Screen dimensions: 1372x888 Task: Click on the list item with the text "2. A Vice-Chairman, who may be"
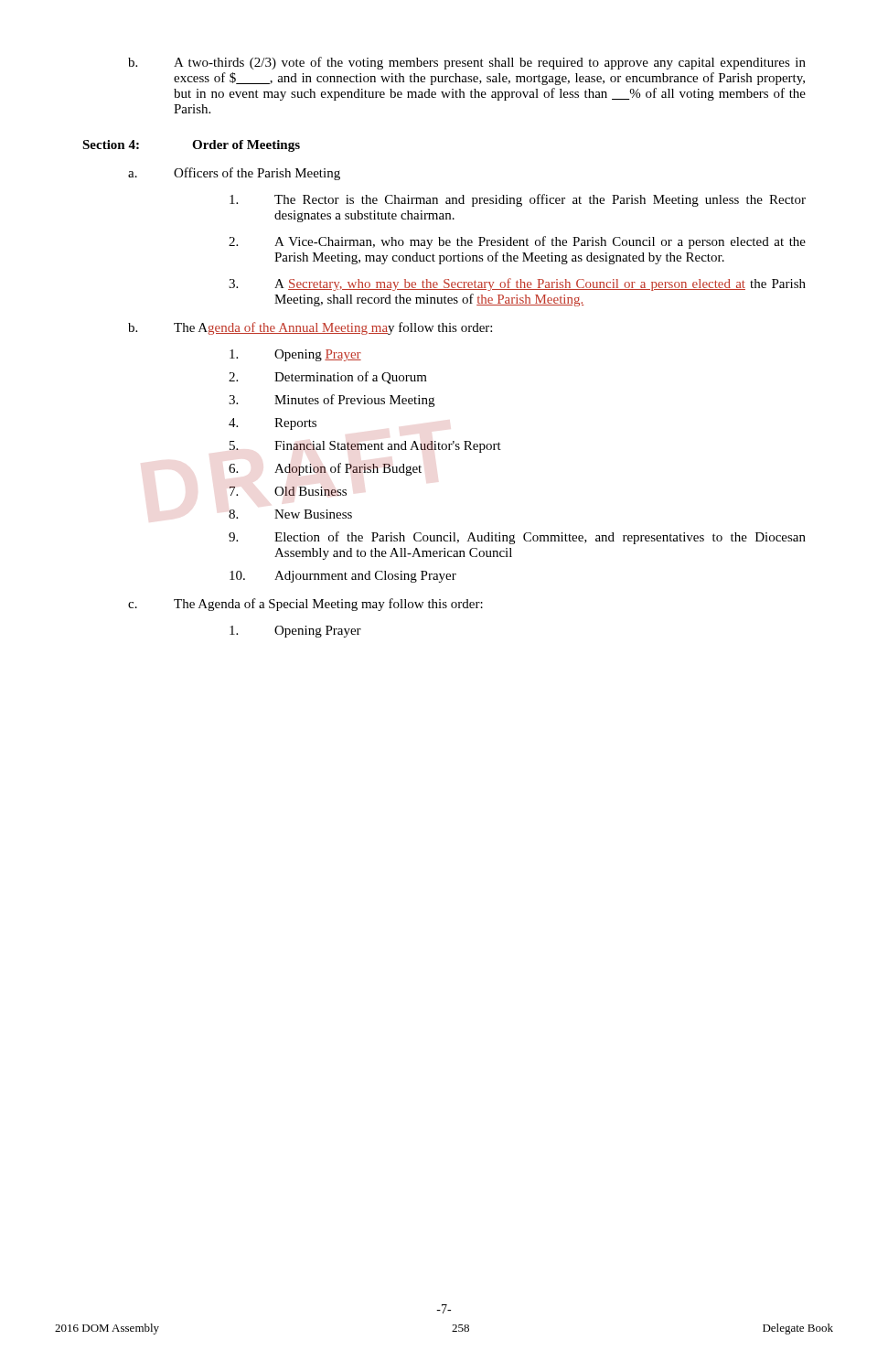pos(517,250)
